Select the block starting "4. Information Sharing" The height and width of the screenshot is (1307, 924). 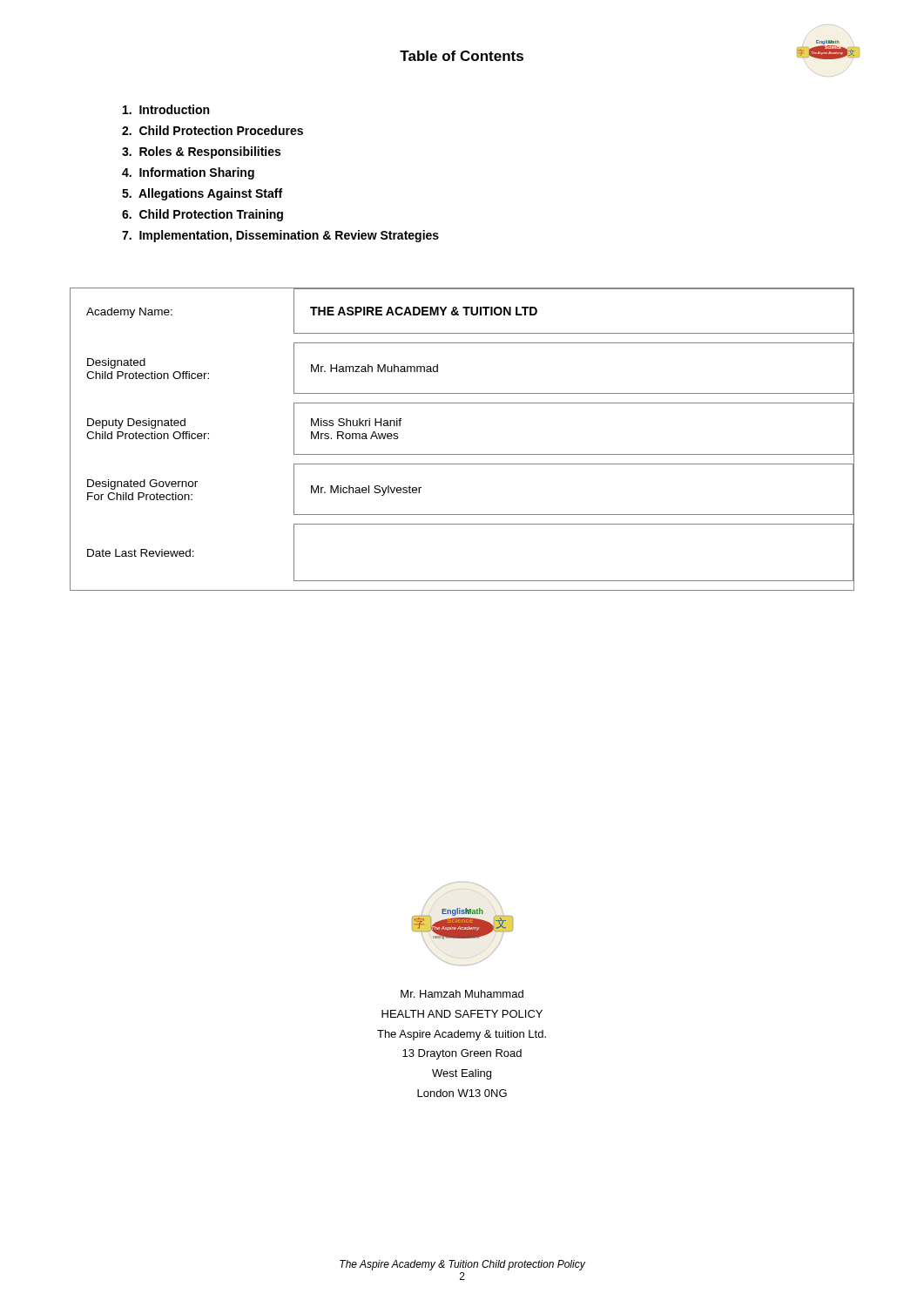188,173
